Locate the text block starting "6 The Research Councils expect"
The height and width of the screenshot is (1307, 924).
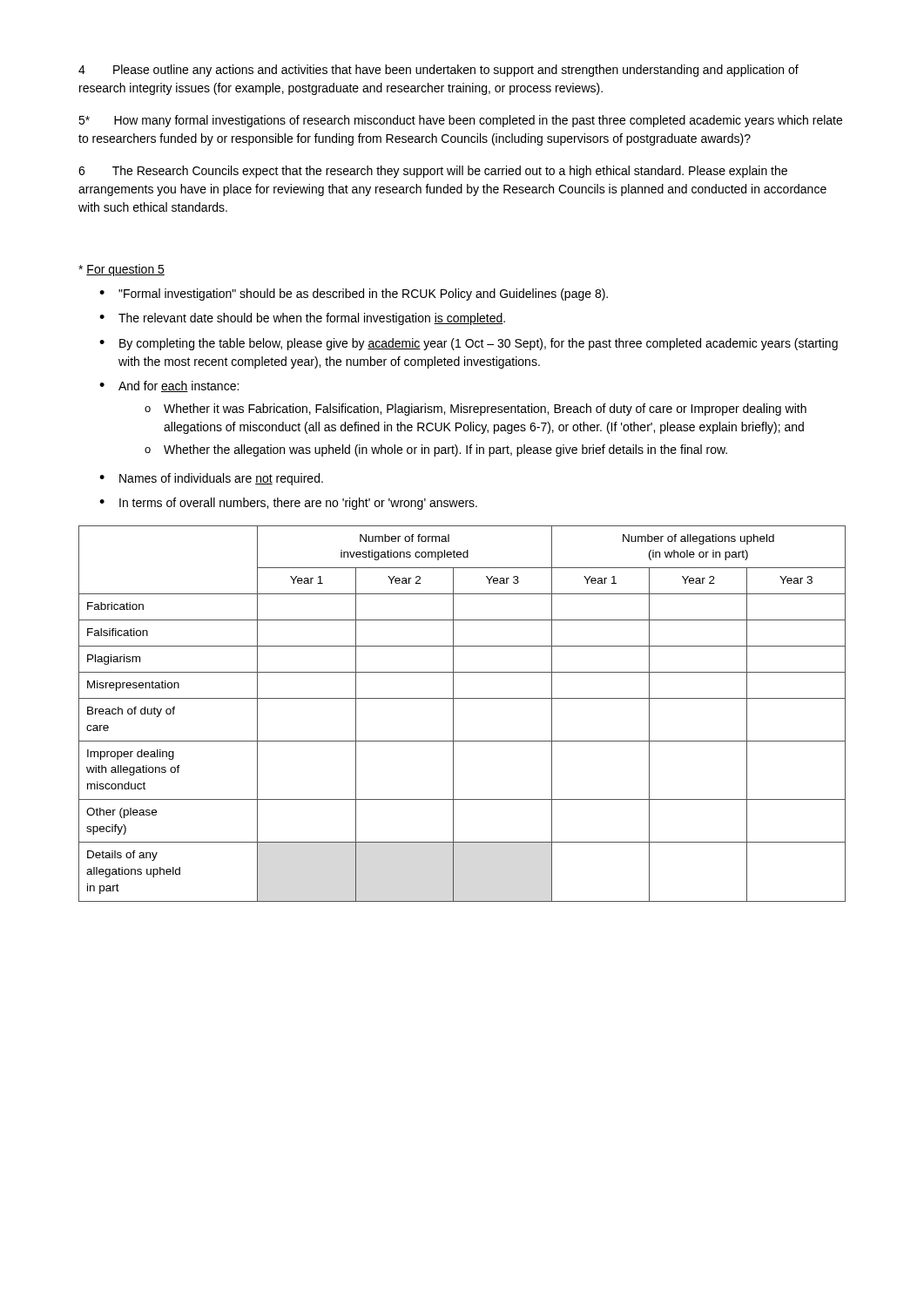point(452,189)
